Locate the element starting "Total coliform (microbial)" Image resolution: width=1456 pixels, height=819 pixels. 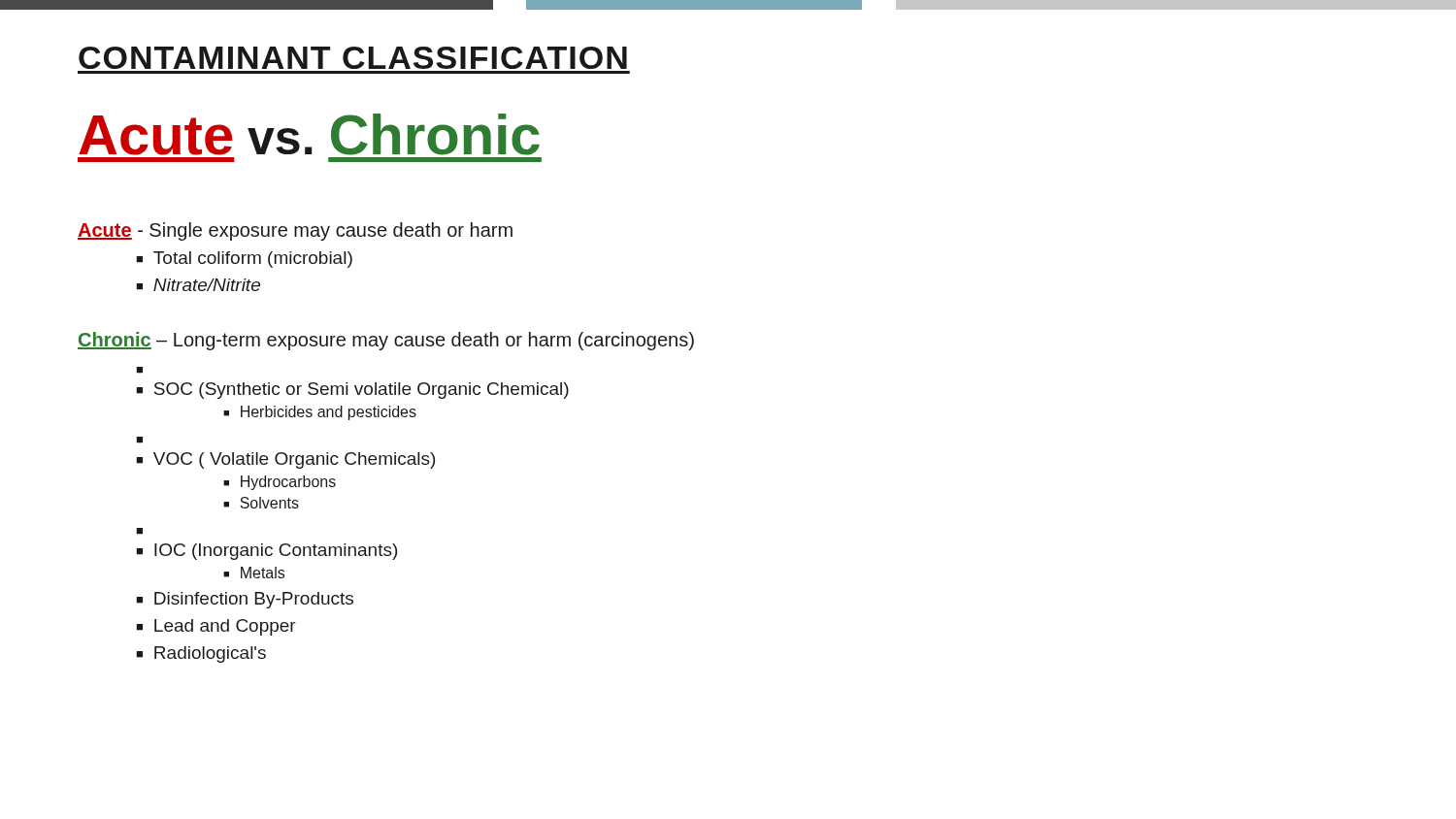tap(253, 258)
